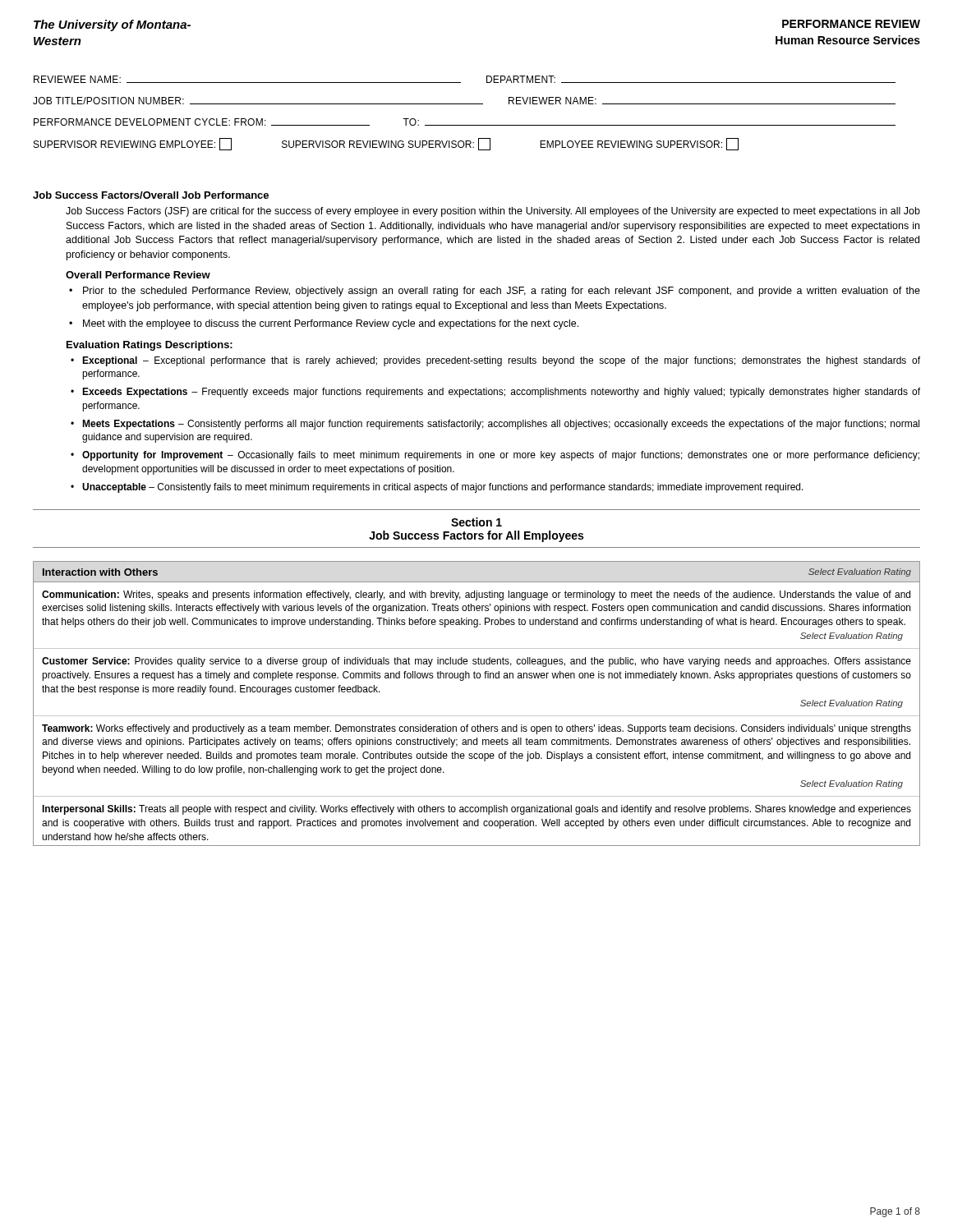The height and width of the screenshot is (1232, 953).
Task: Locate the list item with the text "Meets Expectations – Consistently performs"
Action: [x=501, y=430]
